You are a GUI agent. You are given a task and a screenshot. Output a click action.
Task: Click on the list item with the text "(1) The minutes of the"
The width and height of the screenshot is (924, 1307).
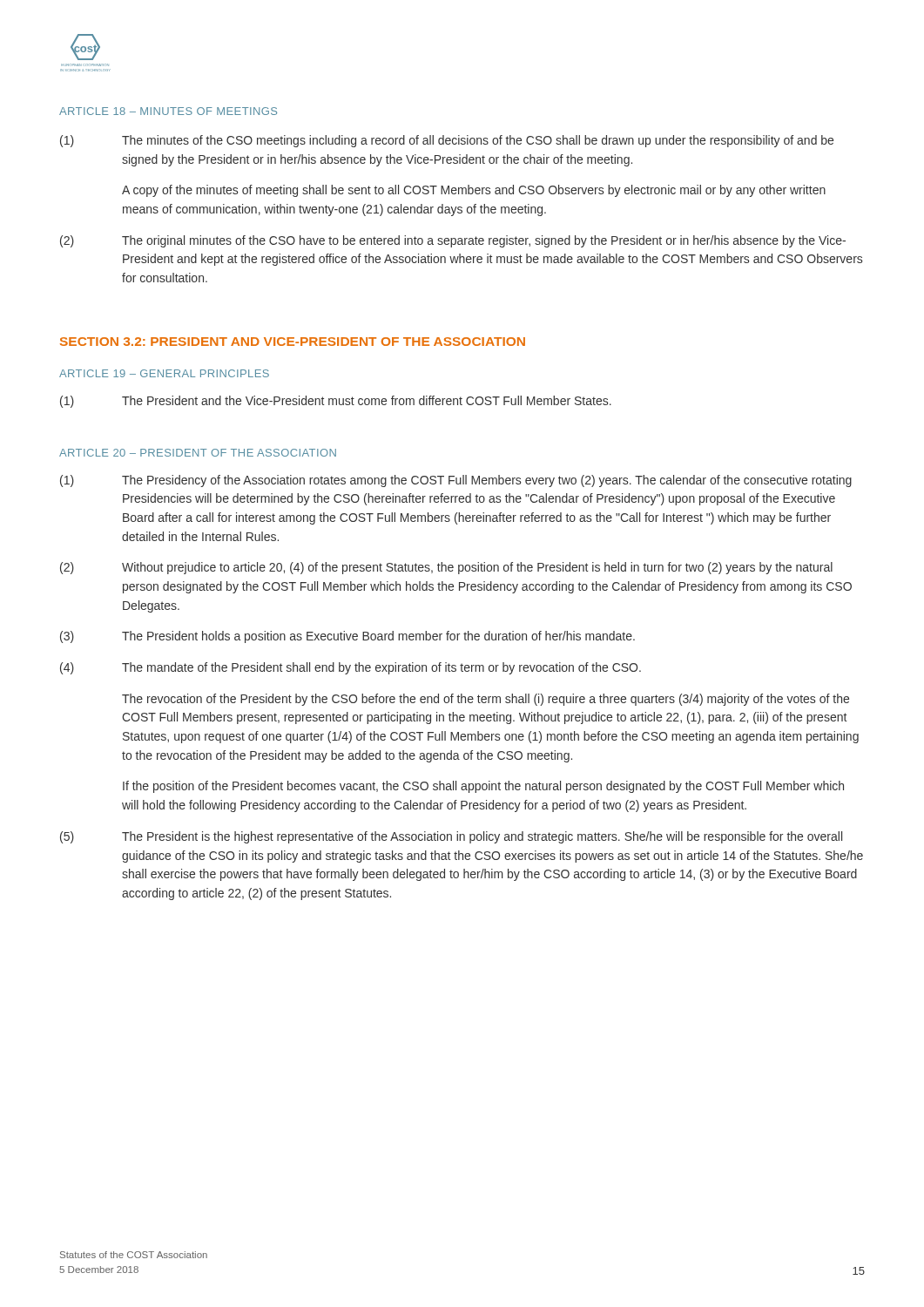[462, 151]
